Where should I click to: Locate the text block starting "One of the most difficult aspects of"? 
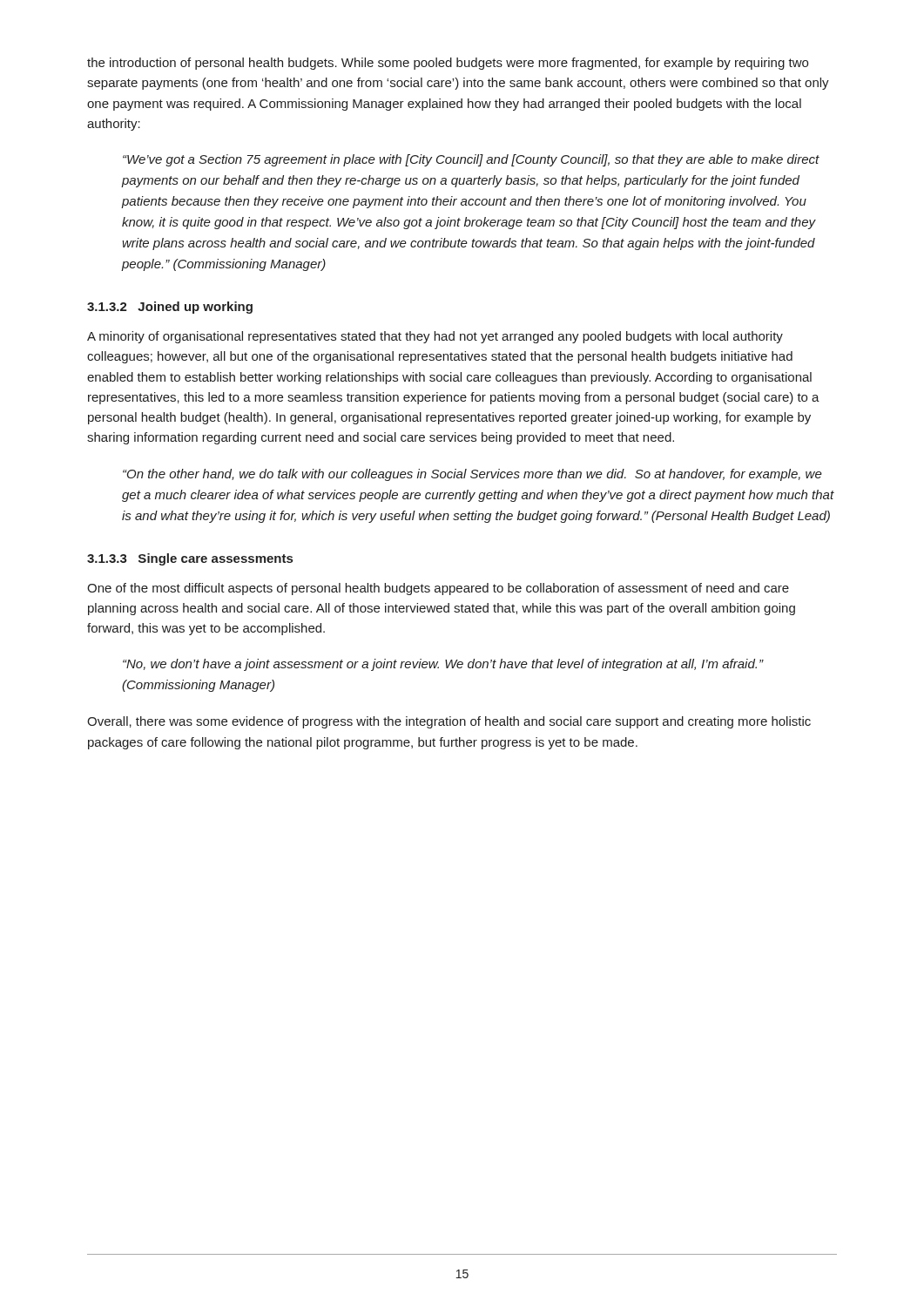point(441,608)
